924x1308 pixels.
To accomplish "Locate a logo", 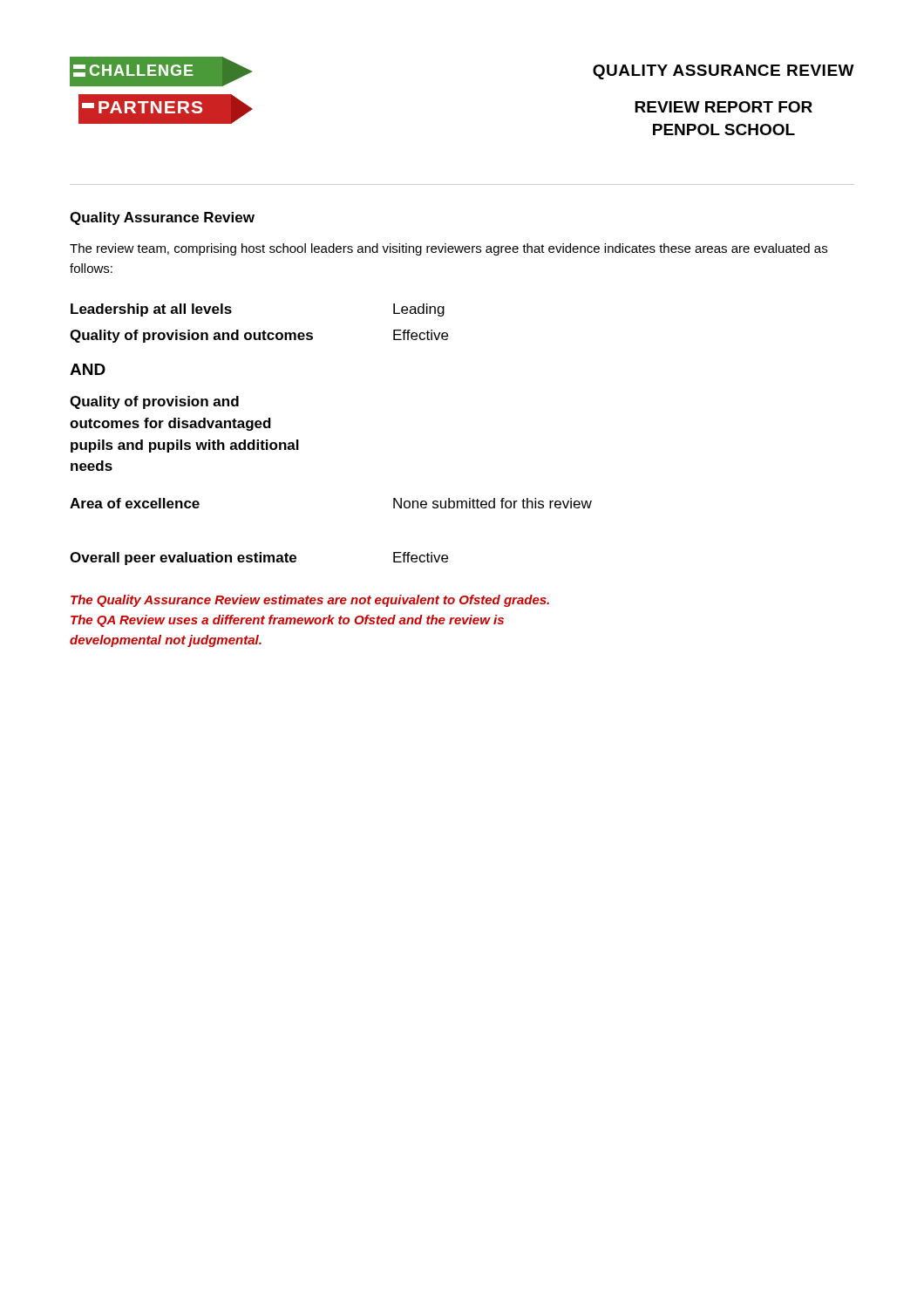I will pos(166,95).
